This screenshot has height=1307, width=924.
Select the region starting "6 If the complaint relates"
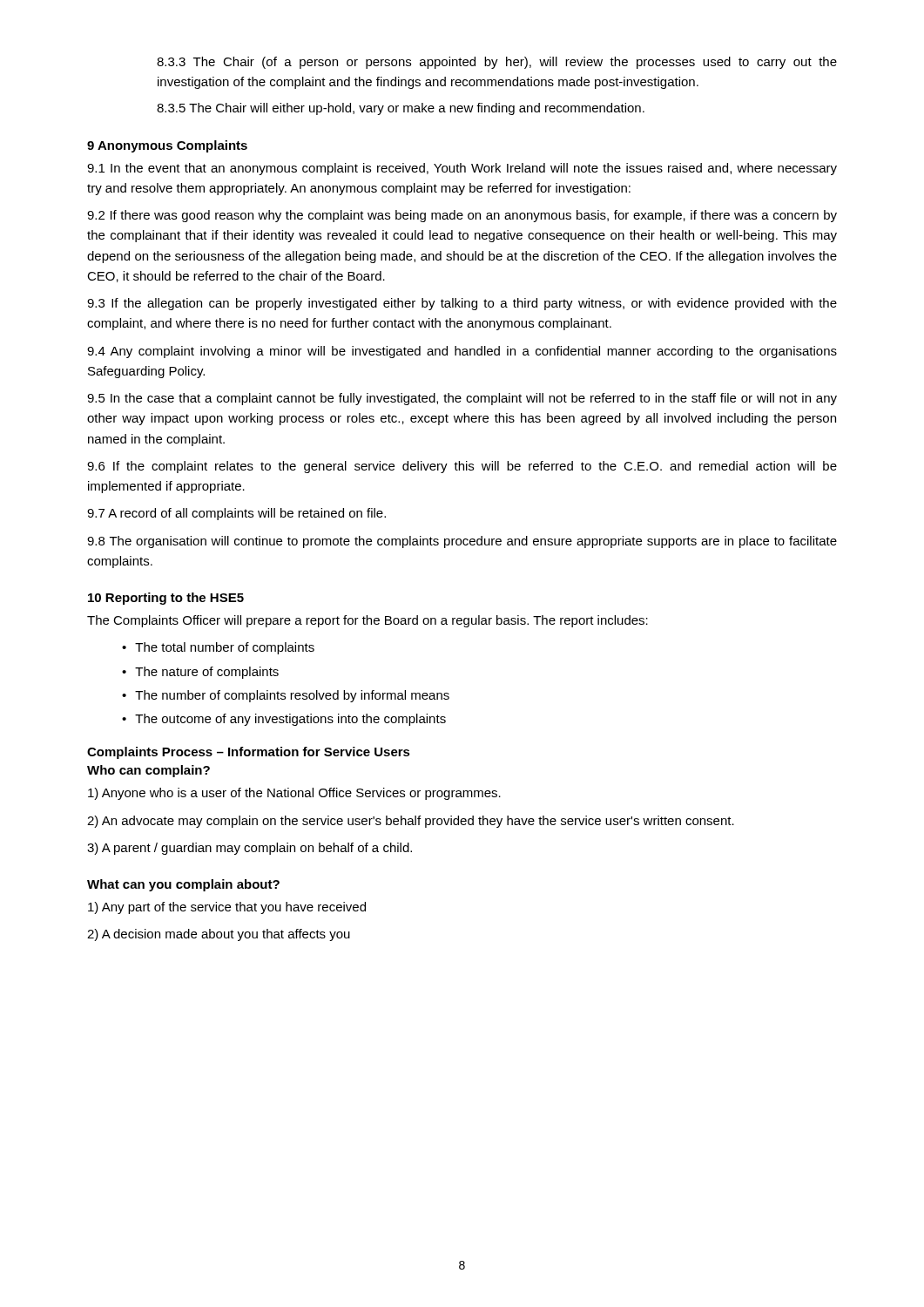pos(462,476)
